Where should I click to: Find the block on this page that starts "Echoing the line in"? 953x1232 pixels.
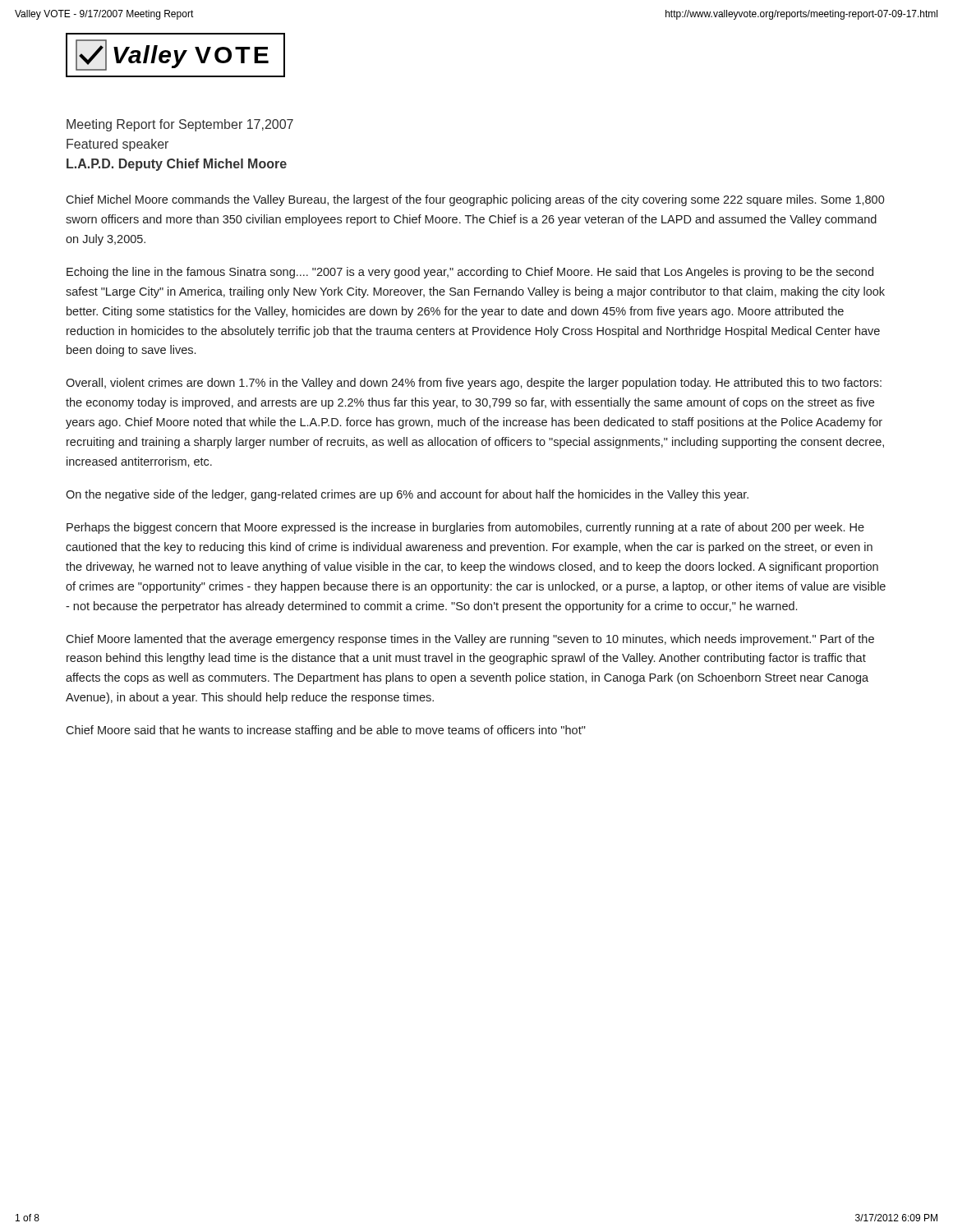[475, 311]
